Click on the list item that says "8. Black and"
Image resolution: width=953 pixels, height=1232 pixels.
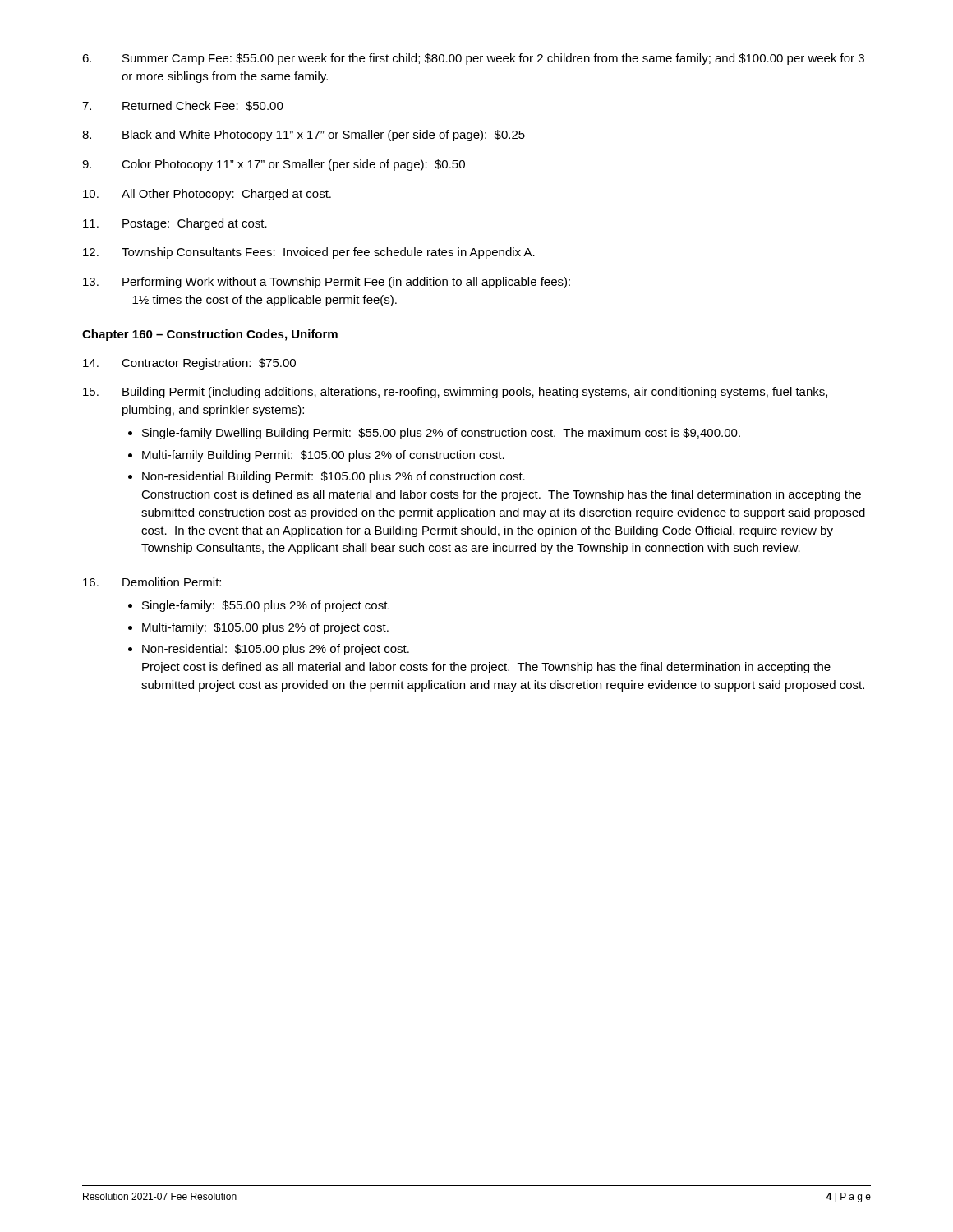pos(476,135)
